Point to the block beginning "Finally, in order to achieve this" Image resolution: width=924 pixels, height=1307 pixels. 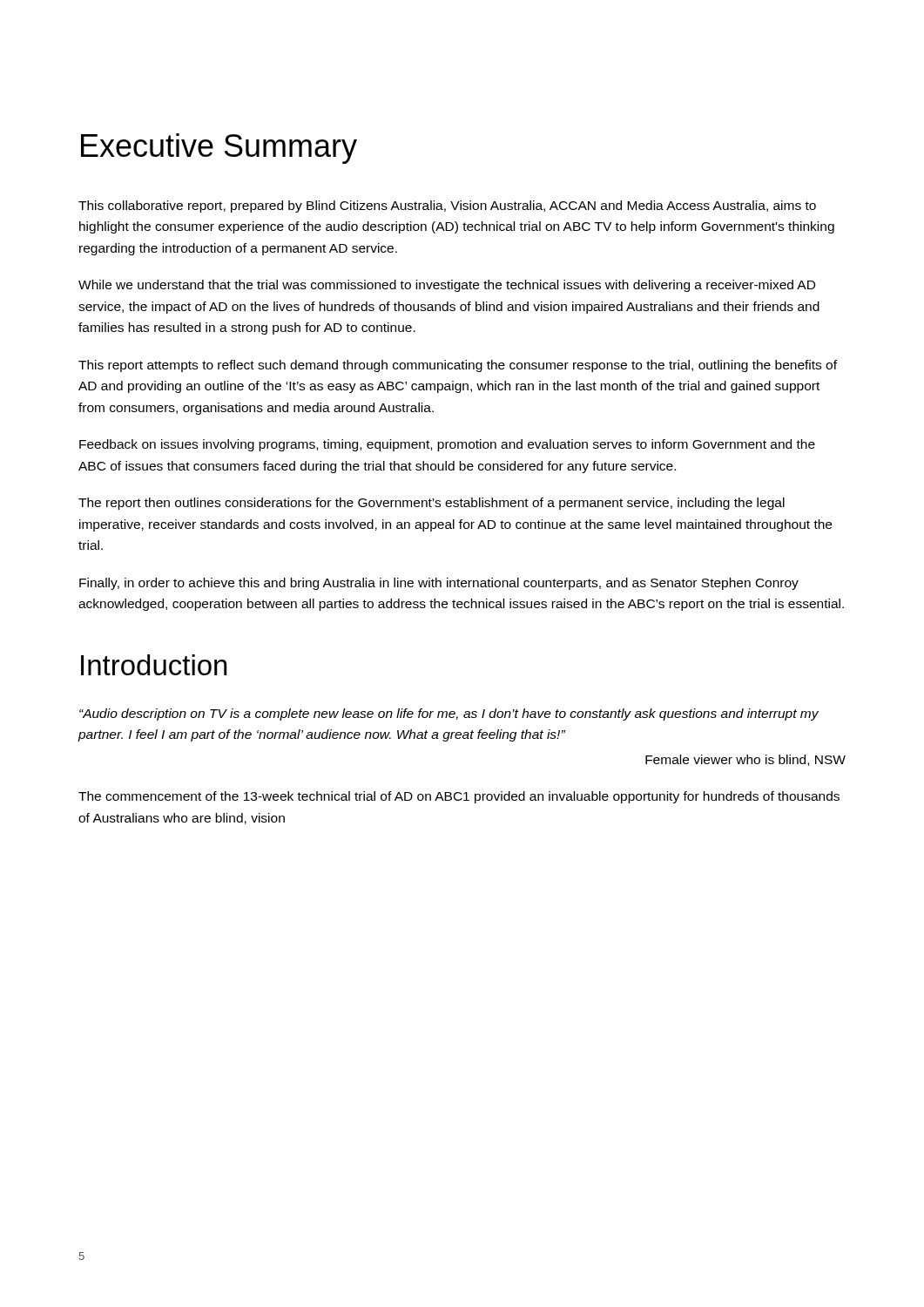(x=462, y=593)
